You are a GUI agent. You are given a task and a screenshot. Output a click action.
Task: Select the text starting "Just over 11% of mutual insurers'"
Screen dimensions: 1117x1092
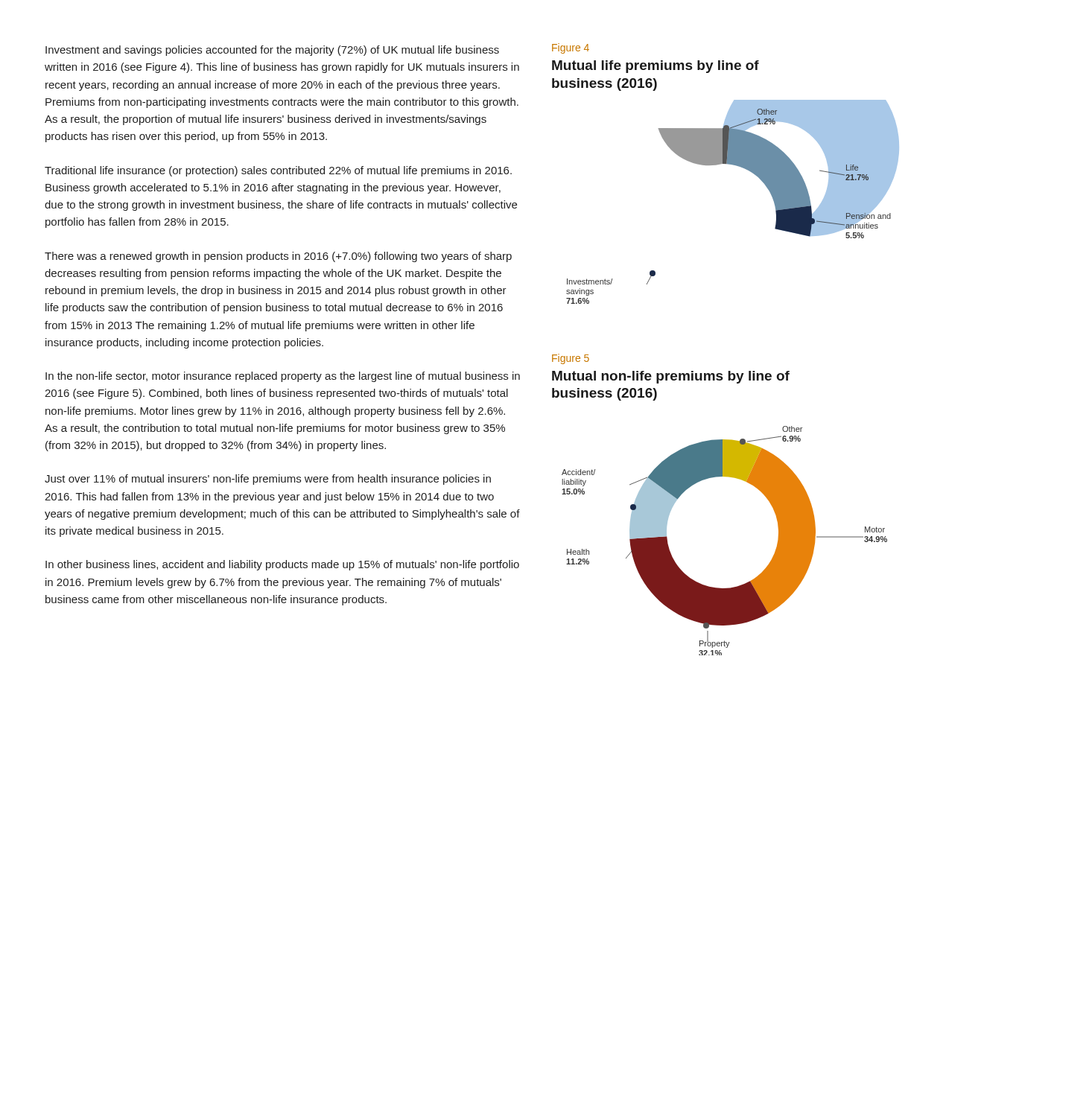click(x=282, y=505)
